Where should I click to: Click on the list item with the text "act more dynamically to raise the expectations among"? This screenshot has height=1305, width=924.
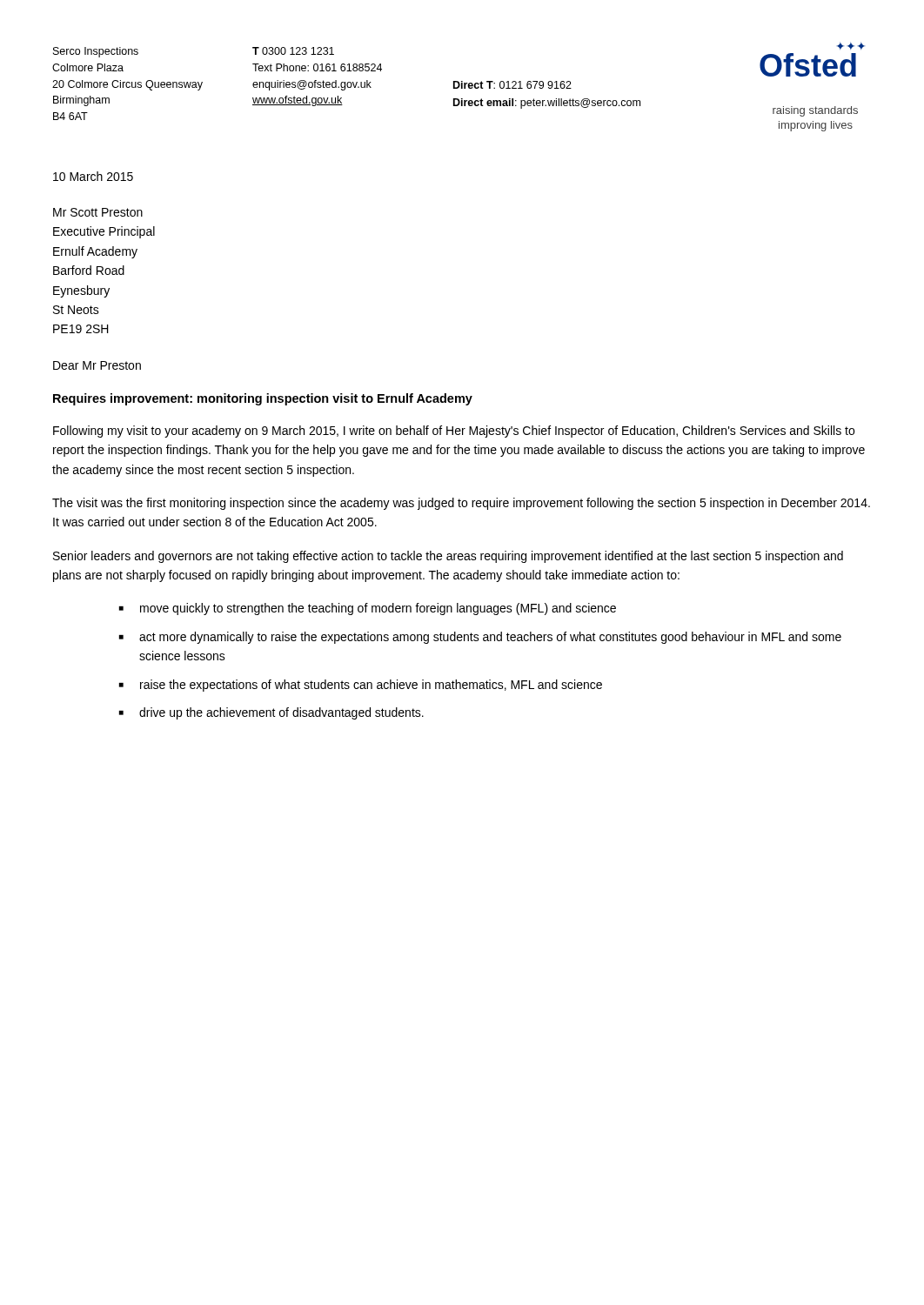tap(490, 646)
